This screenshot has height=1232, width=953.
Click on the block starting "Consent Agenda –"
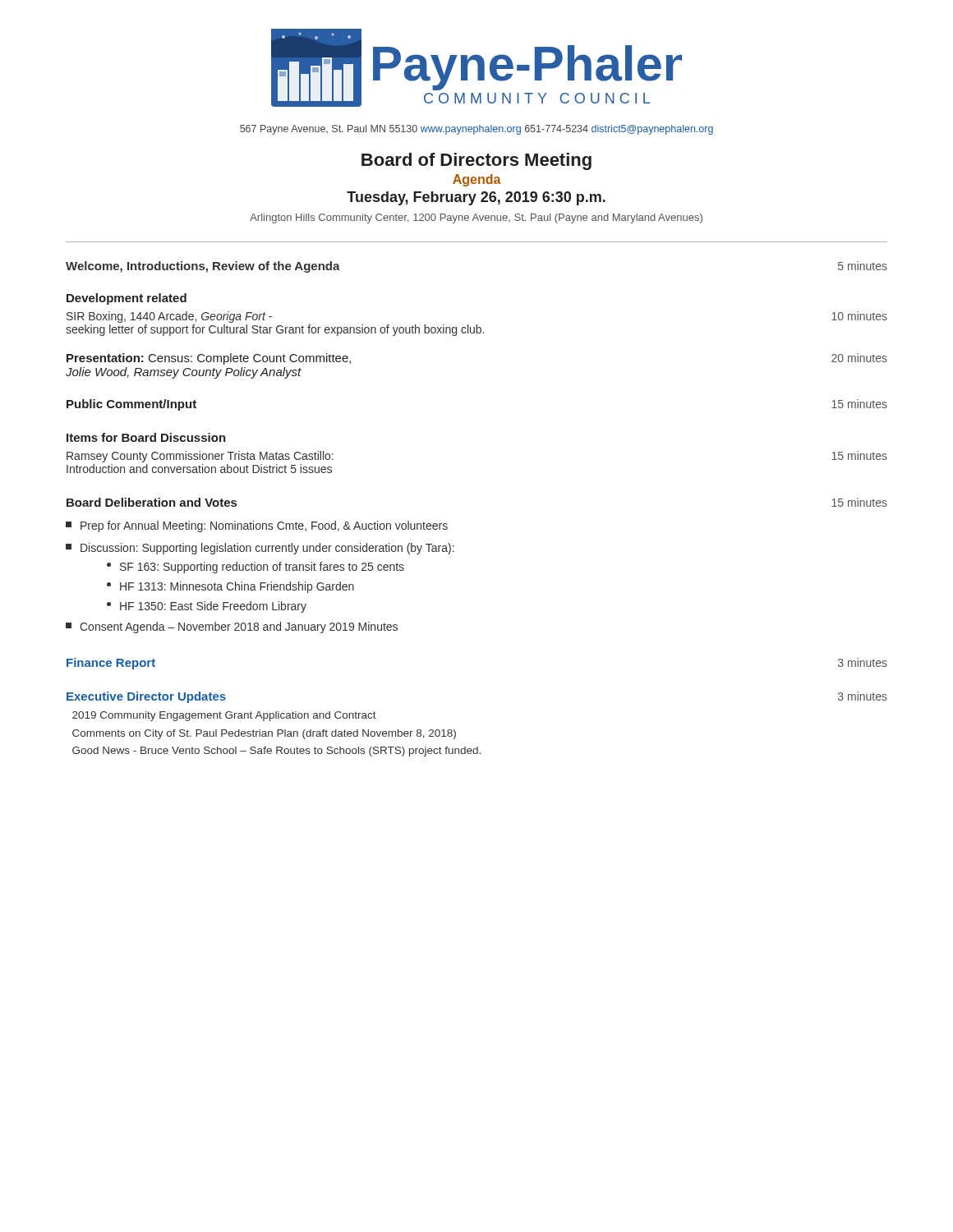(x=232, y=627)
